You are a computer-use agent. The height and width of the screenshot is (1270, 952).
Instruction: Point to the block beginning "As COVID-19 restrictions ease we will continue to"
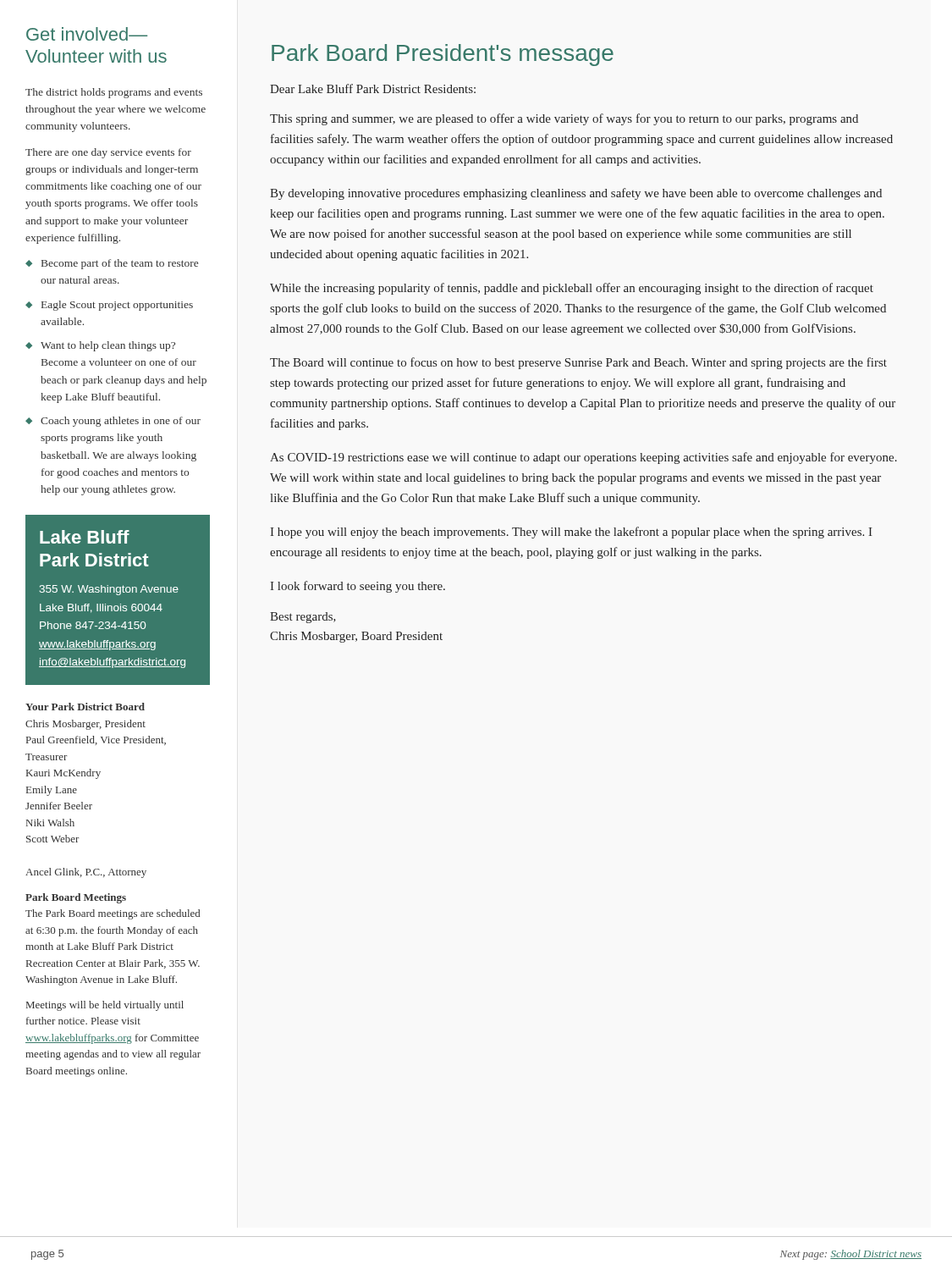pyautogui.click(x=584, y=477)
